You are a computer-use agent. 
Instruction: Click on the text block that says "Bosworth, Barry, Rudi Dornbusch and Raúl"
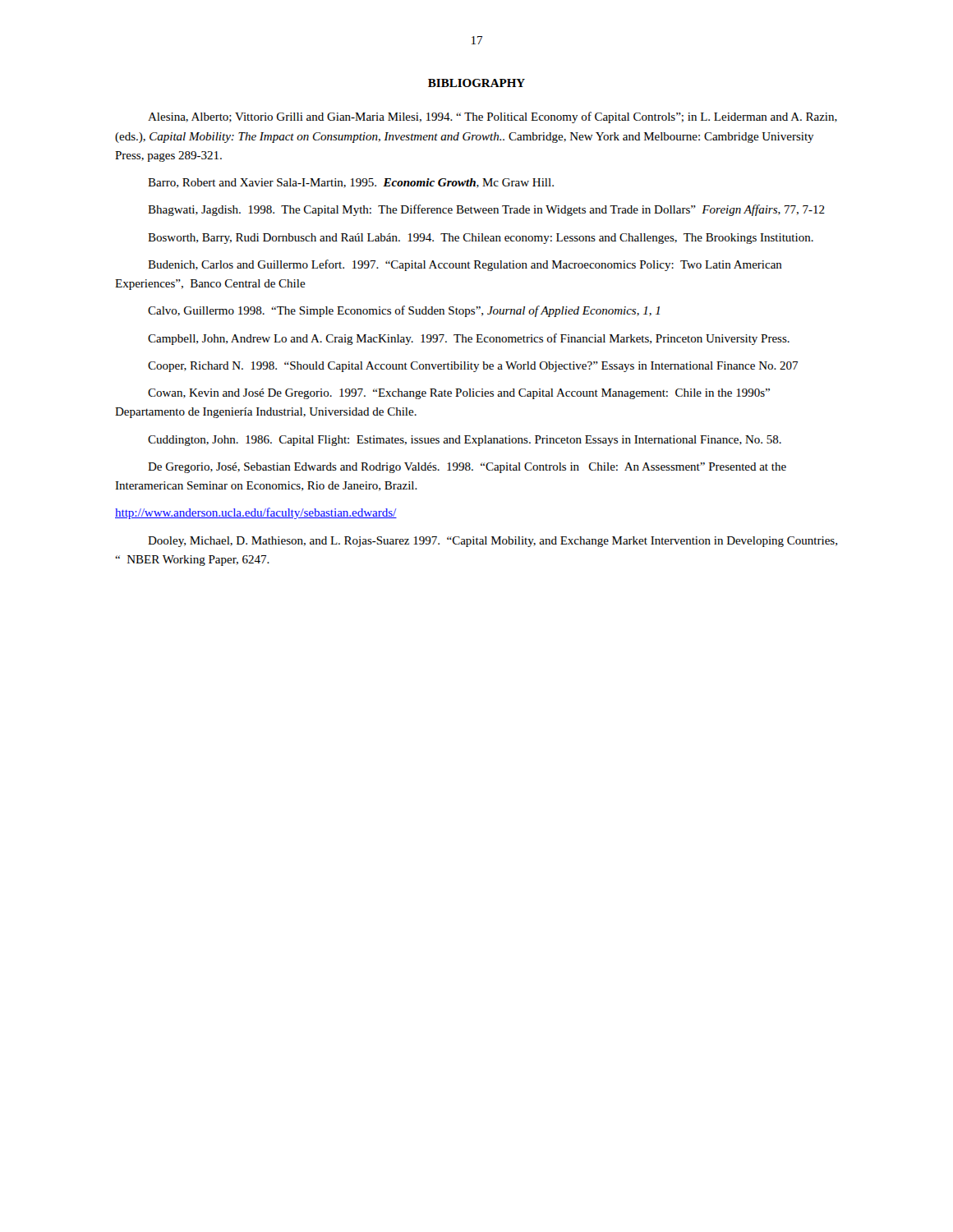[481, 237]
